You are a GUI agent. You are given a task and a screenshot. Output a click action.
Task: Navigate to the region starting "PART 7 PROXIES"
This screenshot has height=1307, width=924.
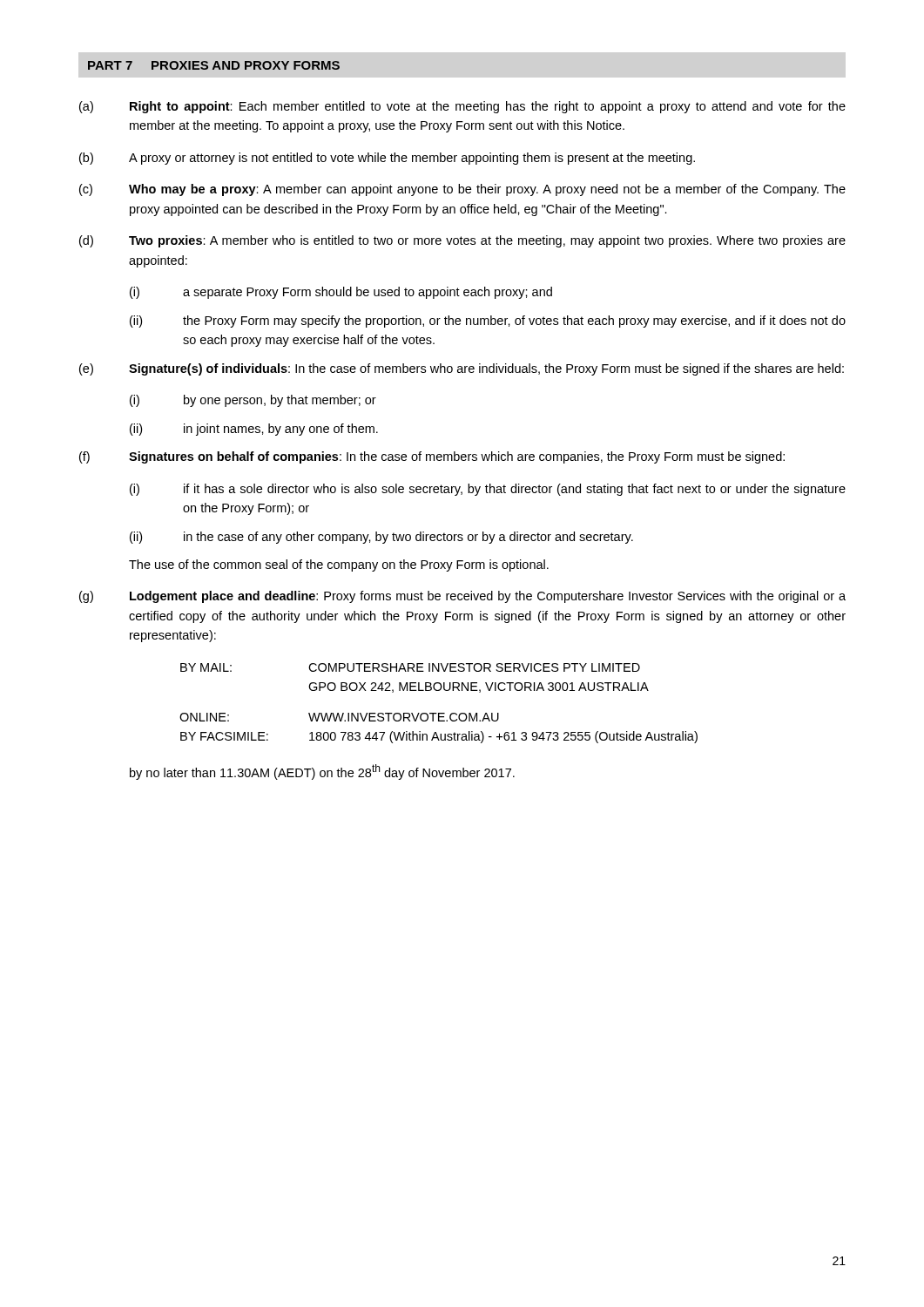(214, 65)
